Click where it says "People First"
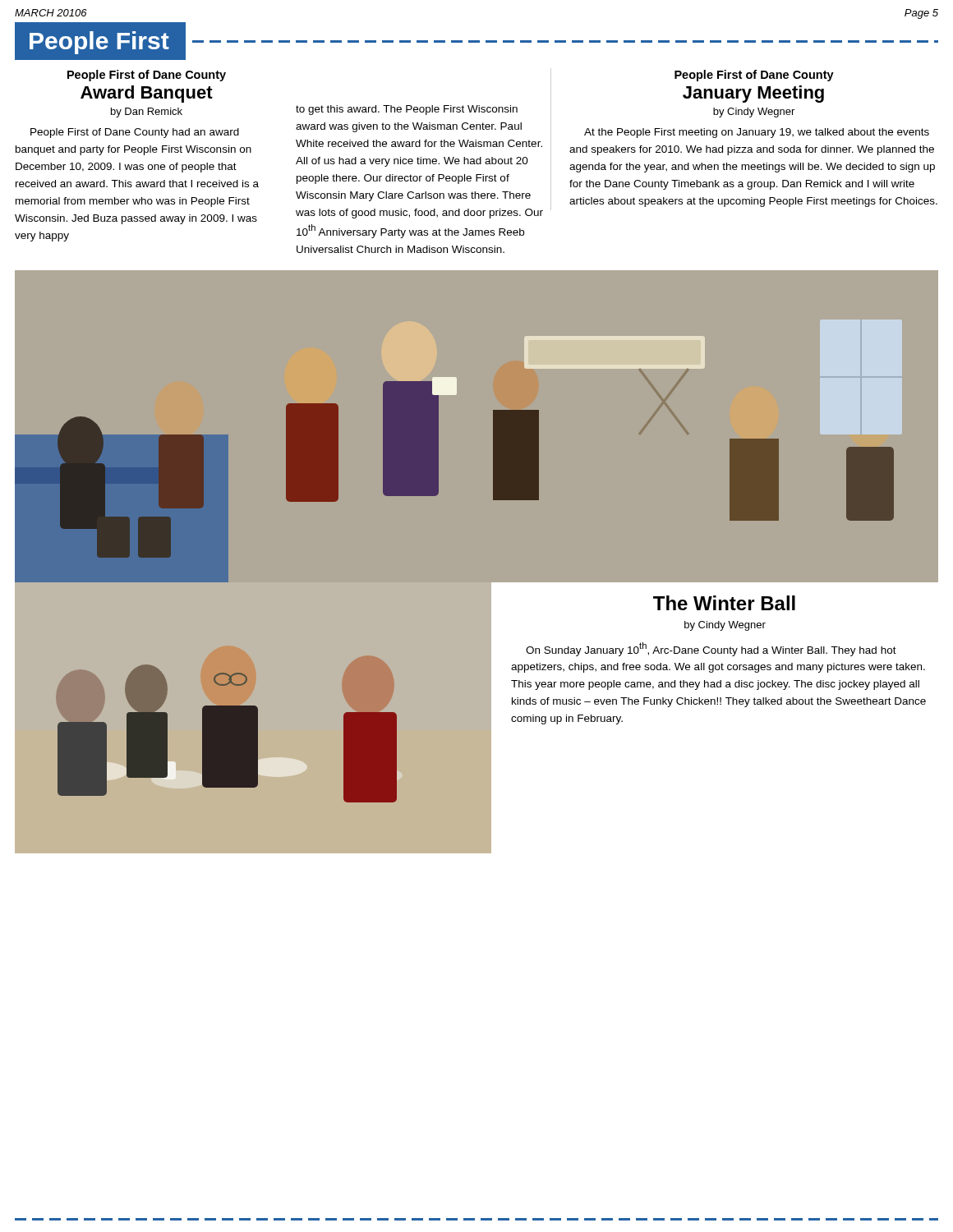953x1232 pixels. [98, 41]
